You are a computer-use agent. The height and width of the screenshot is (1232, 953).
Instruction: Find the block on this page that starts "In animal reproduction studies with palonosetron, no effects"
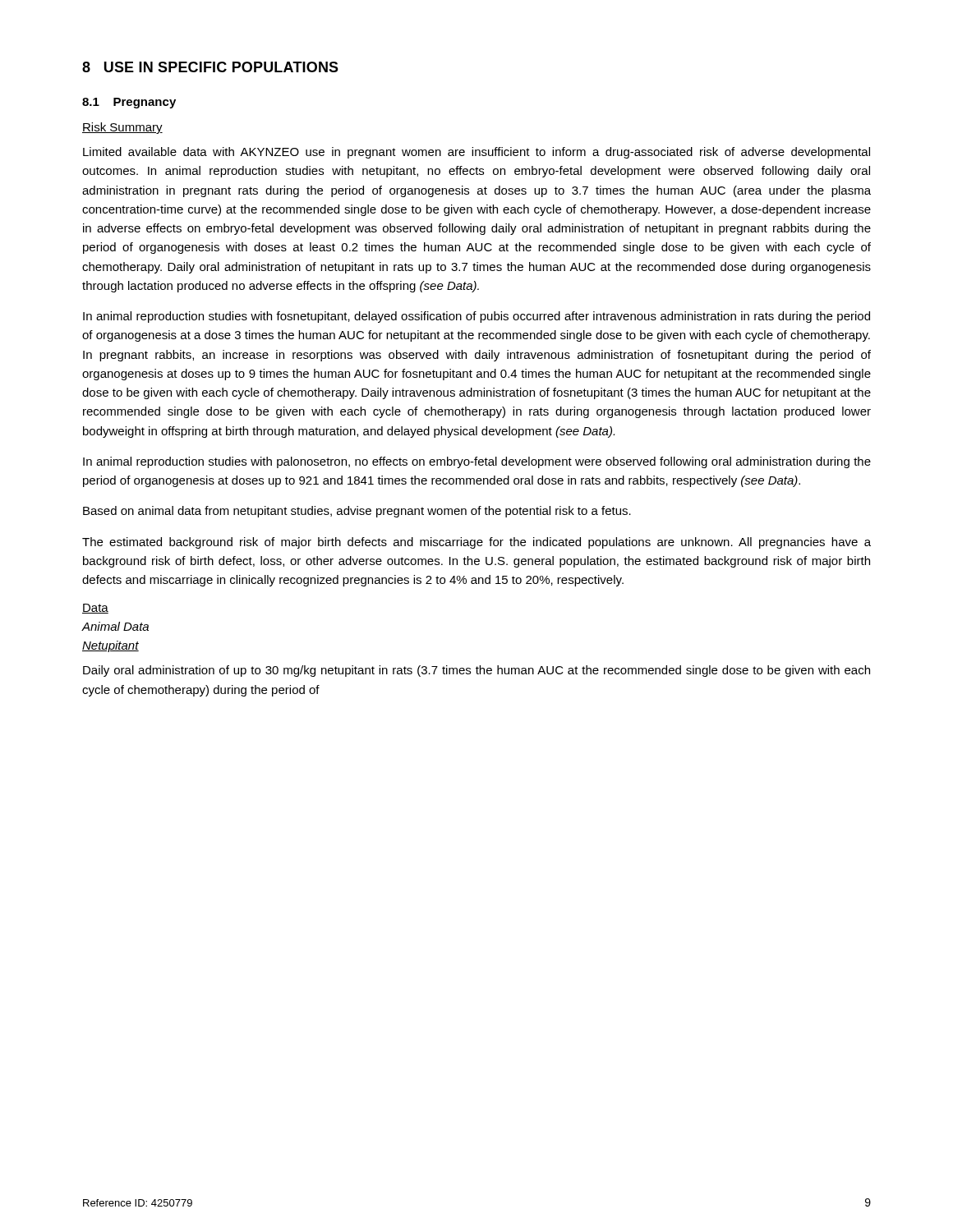(476, 471)
